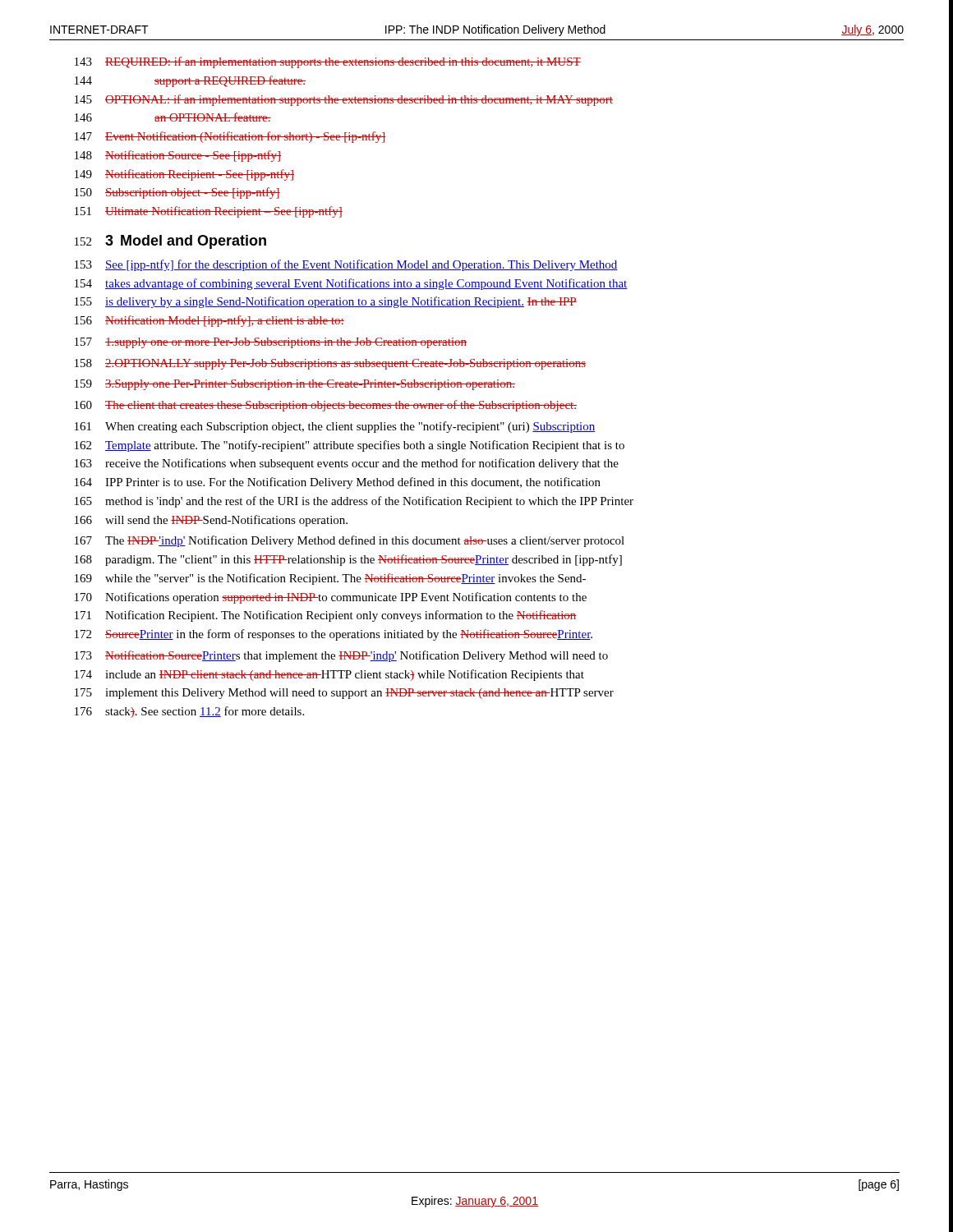Select the list item with the text "157 1.supply one or more"
The height and width of the screenshot is (1232, 953).
474,342
